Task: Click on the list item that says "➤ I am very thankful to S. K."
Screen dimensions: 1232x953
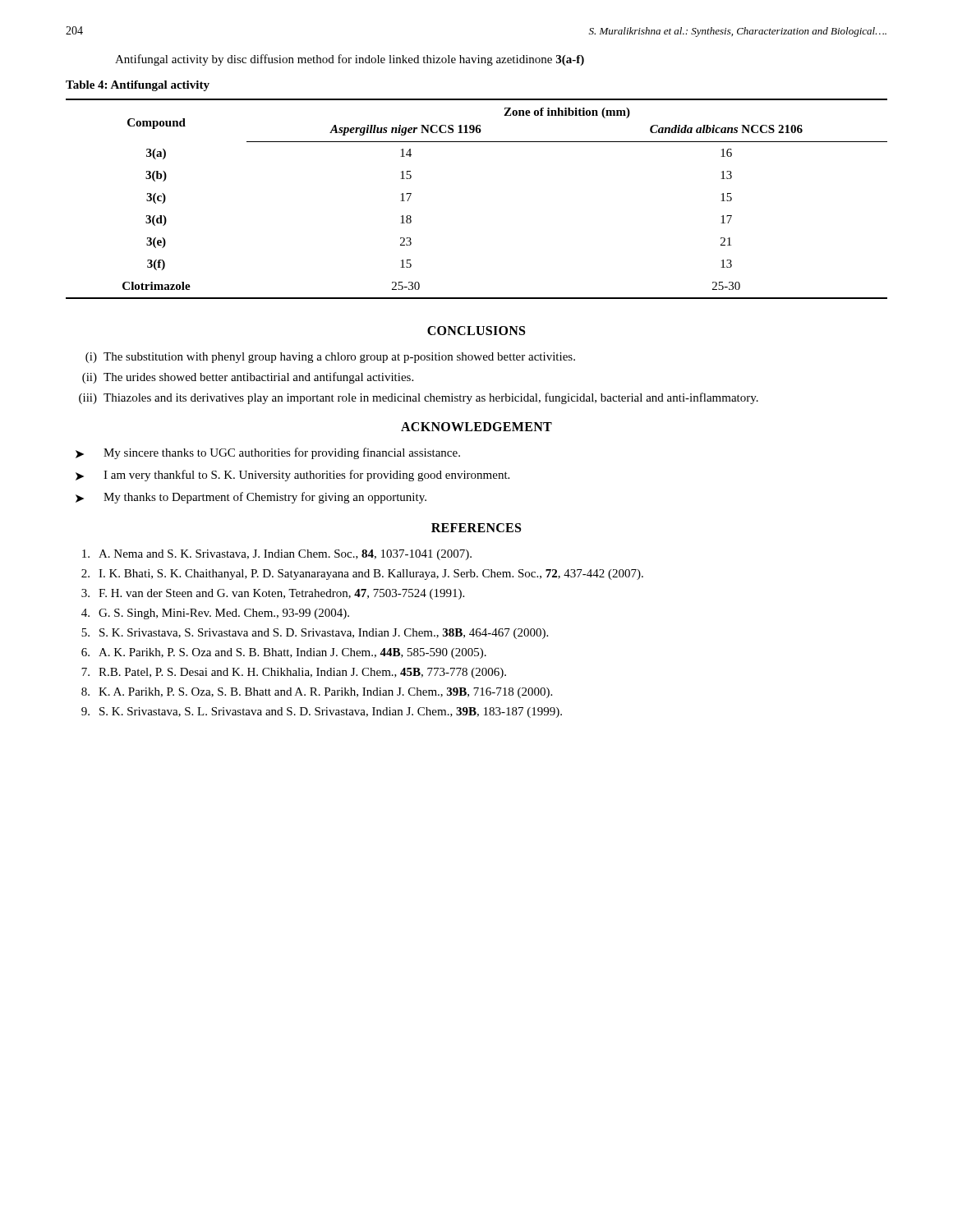Action: click(x=288, y=476)
